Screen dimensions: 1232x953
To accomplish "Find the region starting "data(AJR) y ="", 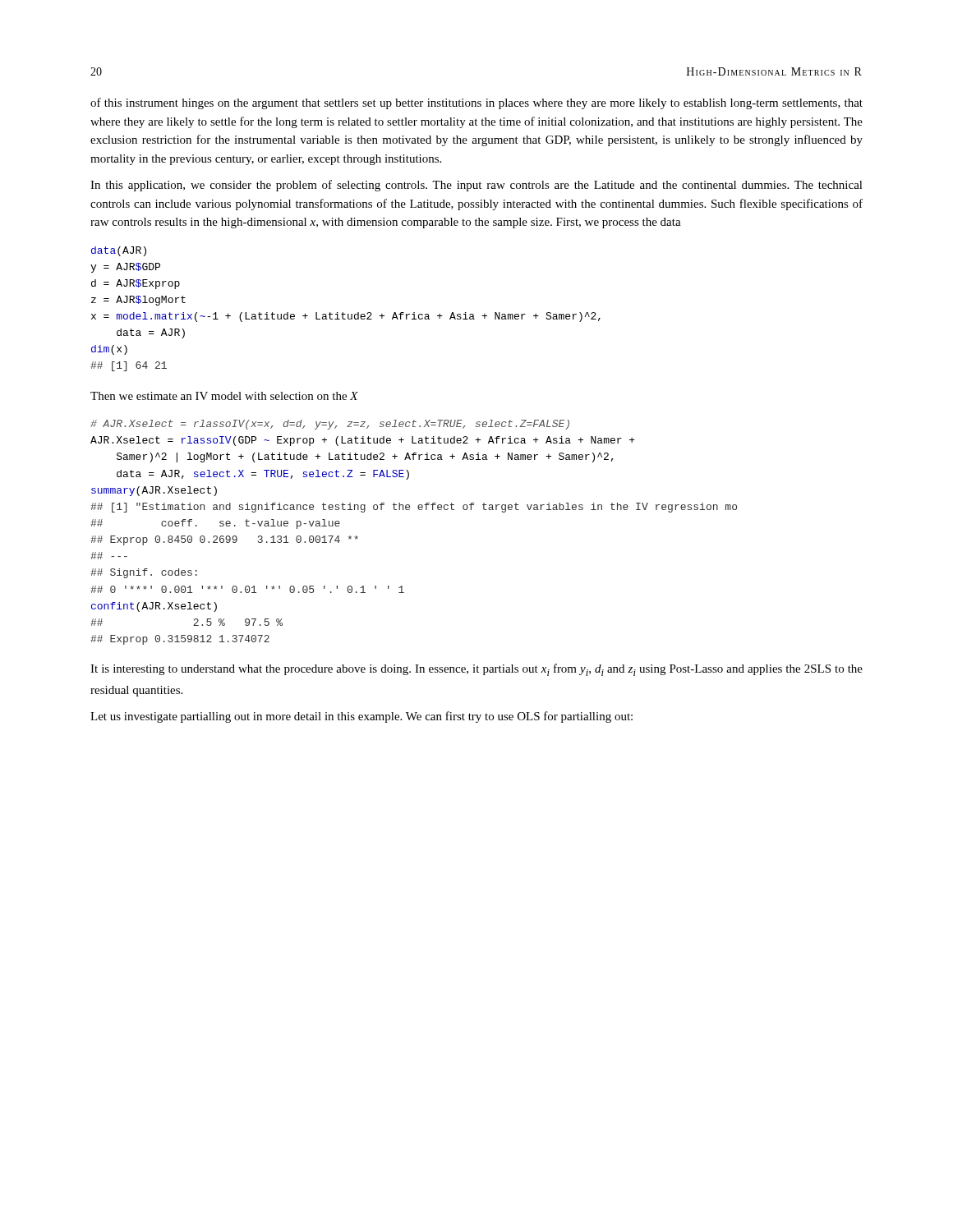I will pos(476,309).
